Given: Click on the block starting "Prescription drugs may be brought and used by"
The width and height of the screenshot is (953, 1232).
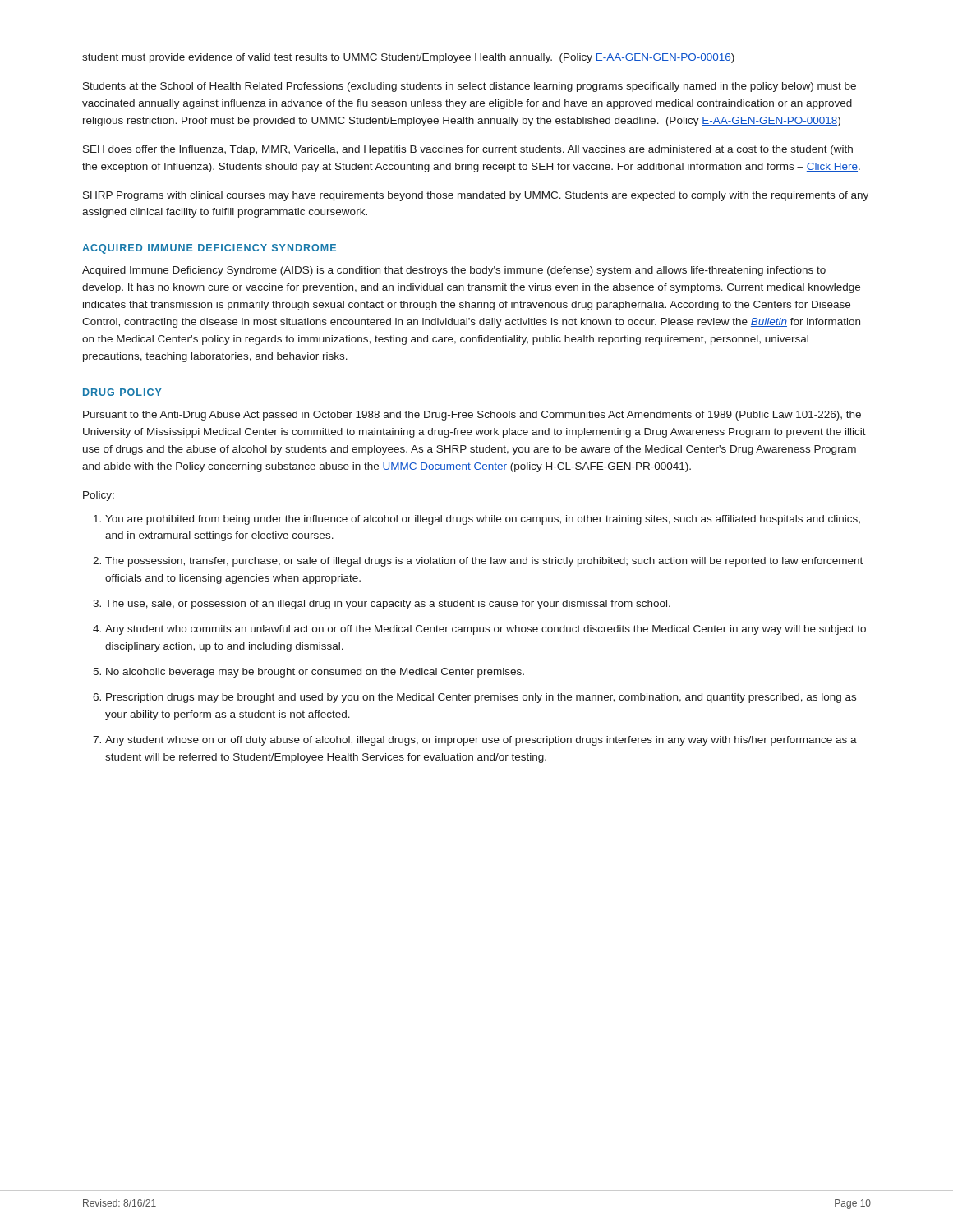Looking at the screenshot, I should click(x=481, y=705).
